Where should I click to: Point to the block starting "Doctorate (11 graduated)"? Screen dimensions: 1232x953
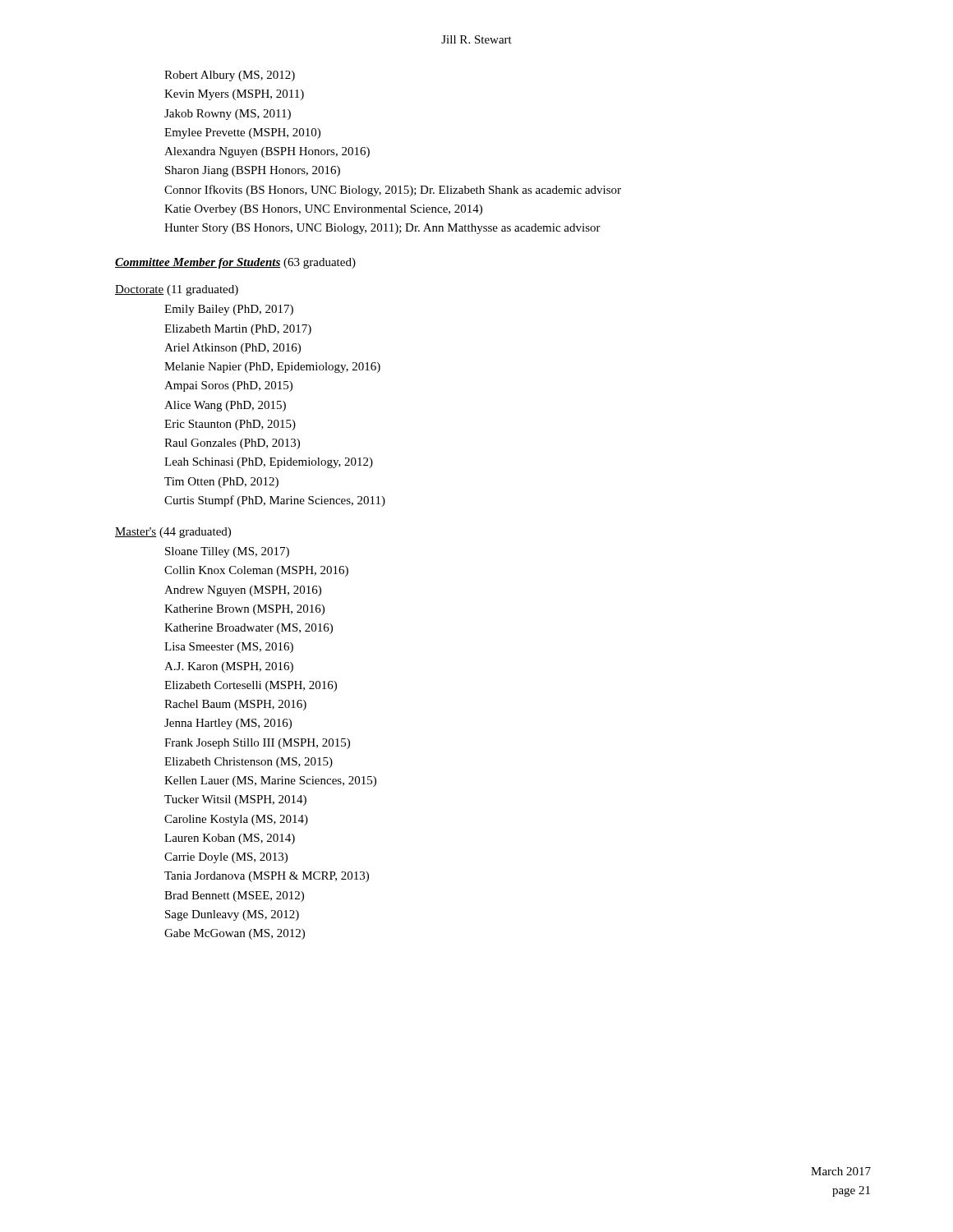(177, 289)
